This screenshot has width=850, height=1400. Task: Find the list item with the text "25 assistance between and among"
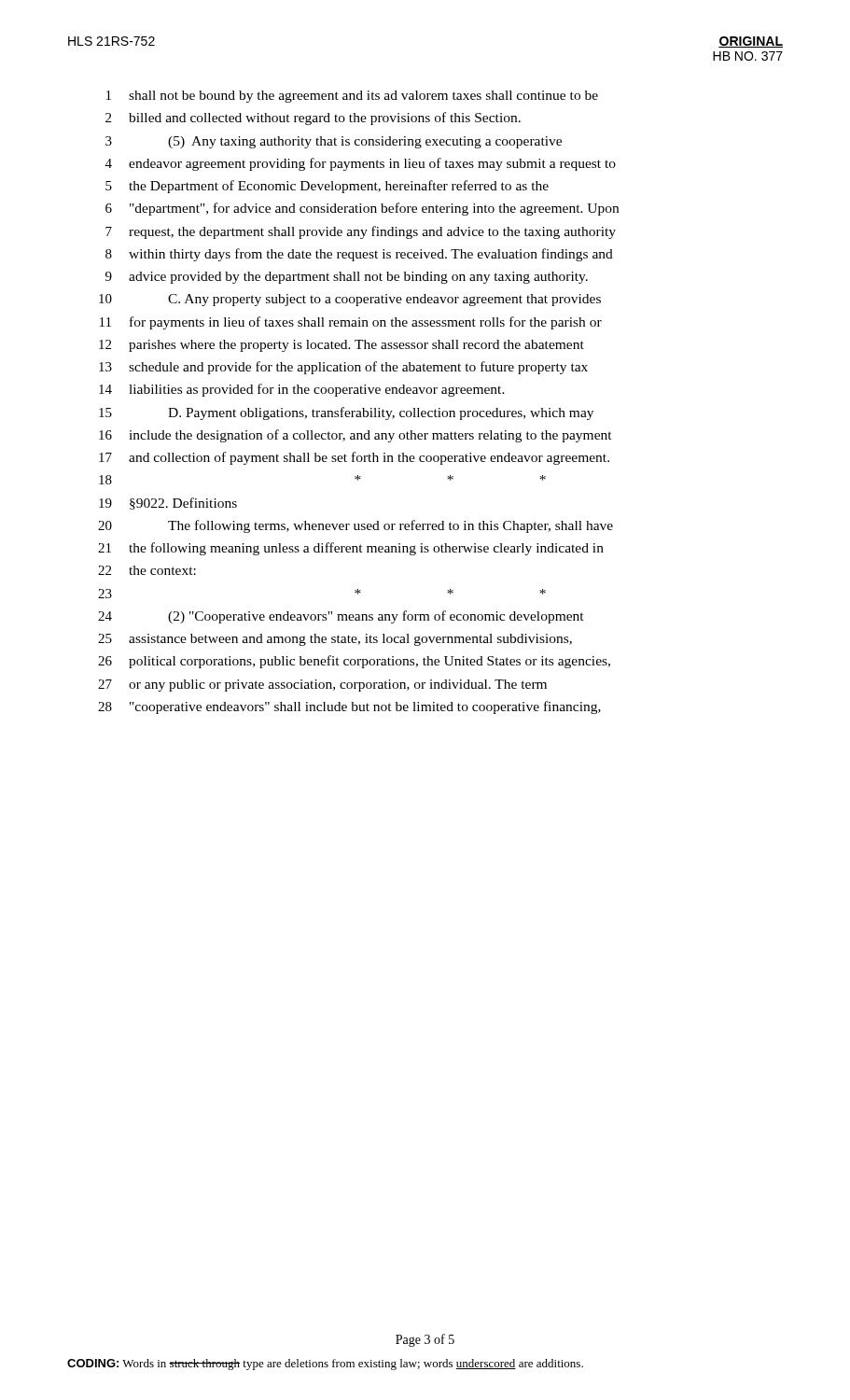pyautogui.click(x=425, y=639)
